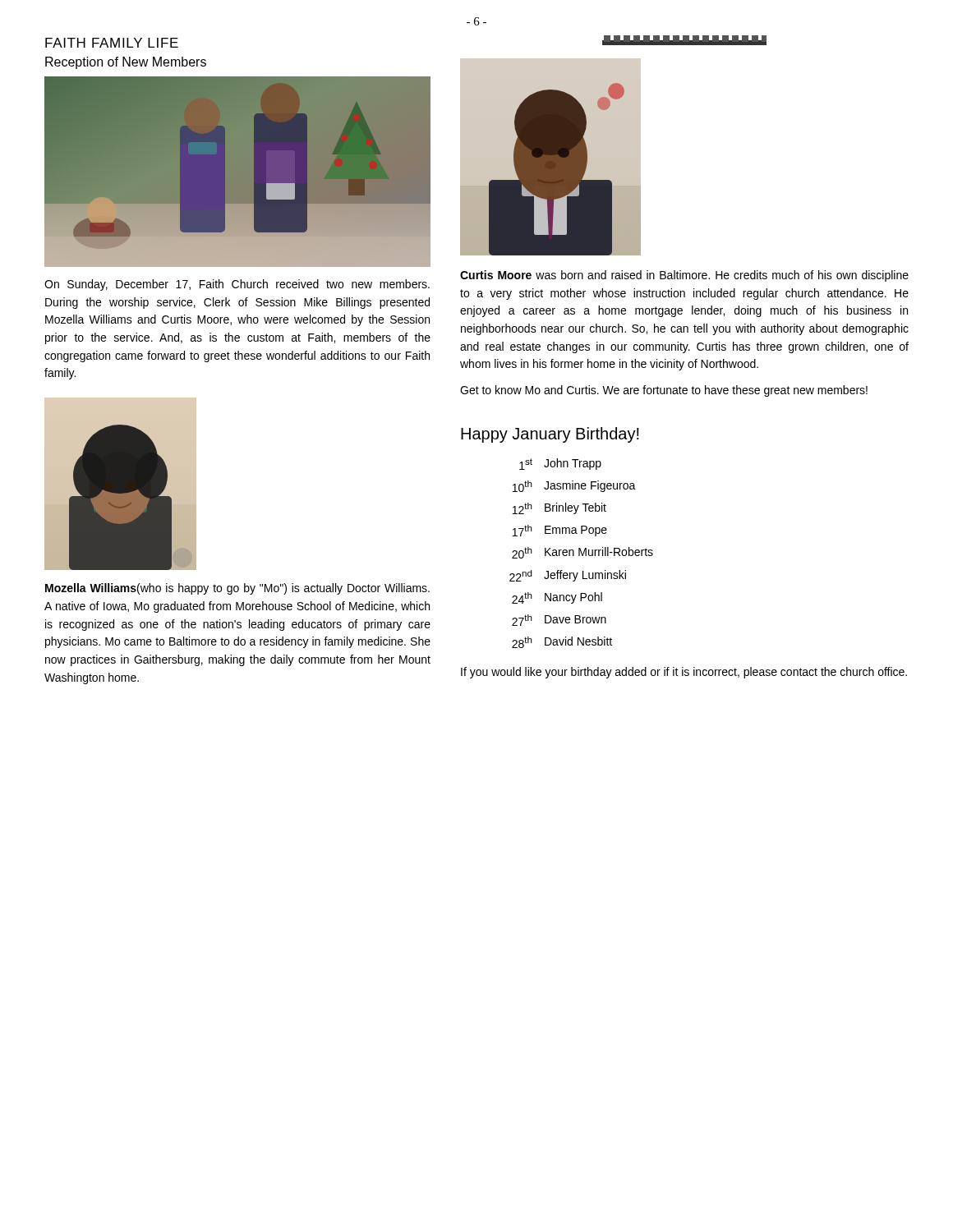The height and width of the screenshot is (1232, 953).
Task: Locate the text starting "17th Emma Pope"
Action: tap(560, 531)
